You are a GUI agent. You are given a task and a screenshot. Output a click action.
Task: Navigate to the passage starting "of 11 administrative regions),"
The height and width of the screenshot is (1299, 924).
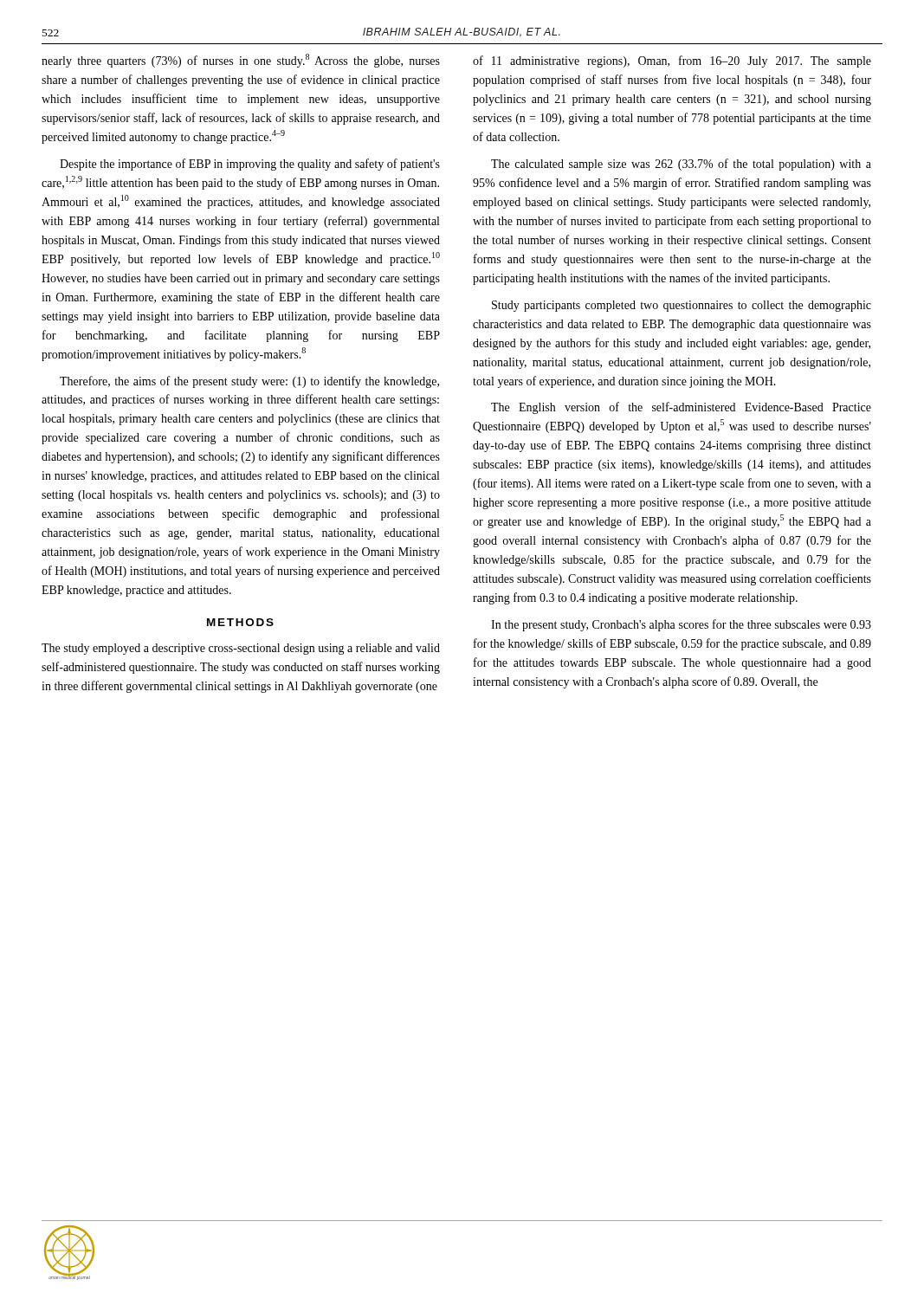coord(672,372)
